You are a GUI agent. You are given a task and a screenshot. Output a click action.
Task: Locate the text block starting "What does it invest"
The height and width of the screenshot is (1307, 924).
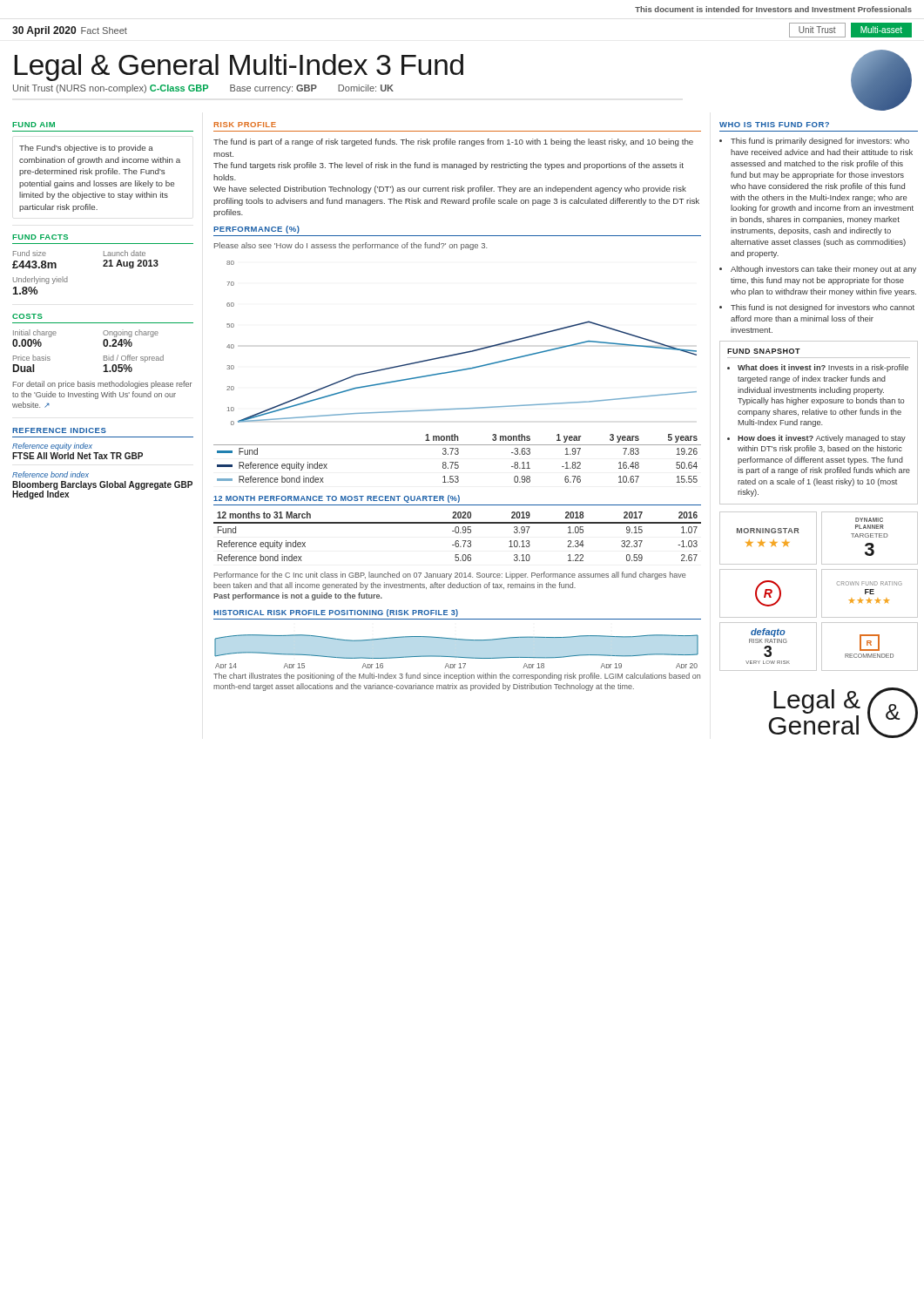(824, 431)
